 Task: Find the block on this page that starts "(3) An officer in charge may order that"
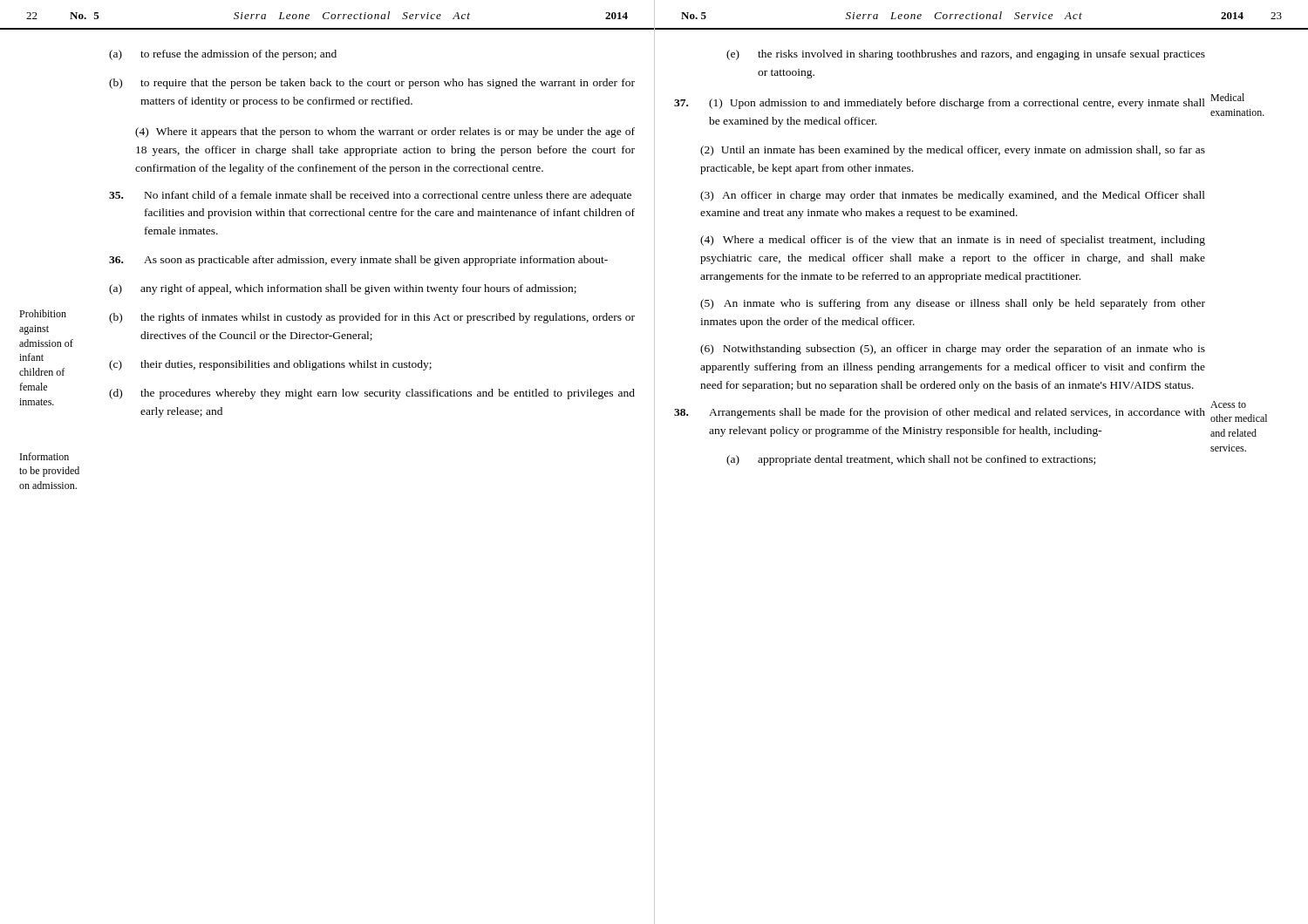[x=940, y=204]
